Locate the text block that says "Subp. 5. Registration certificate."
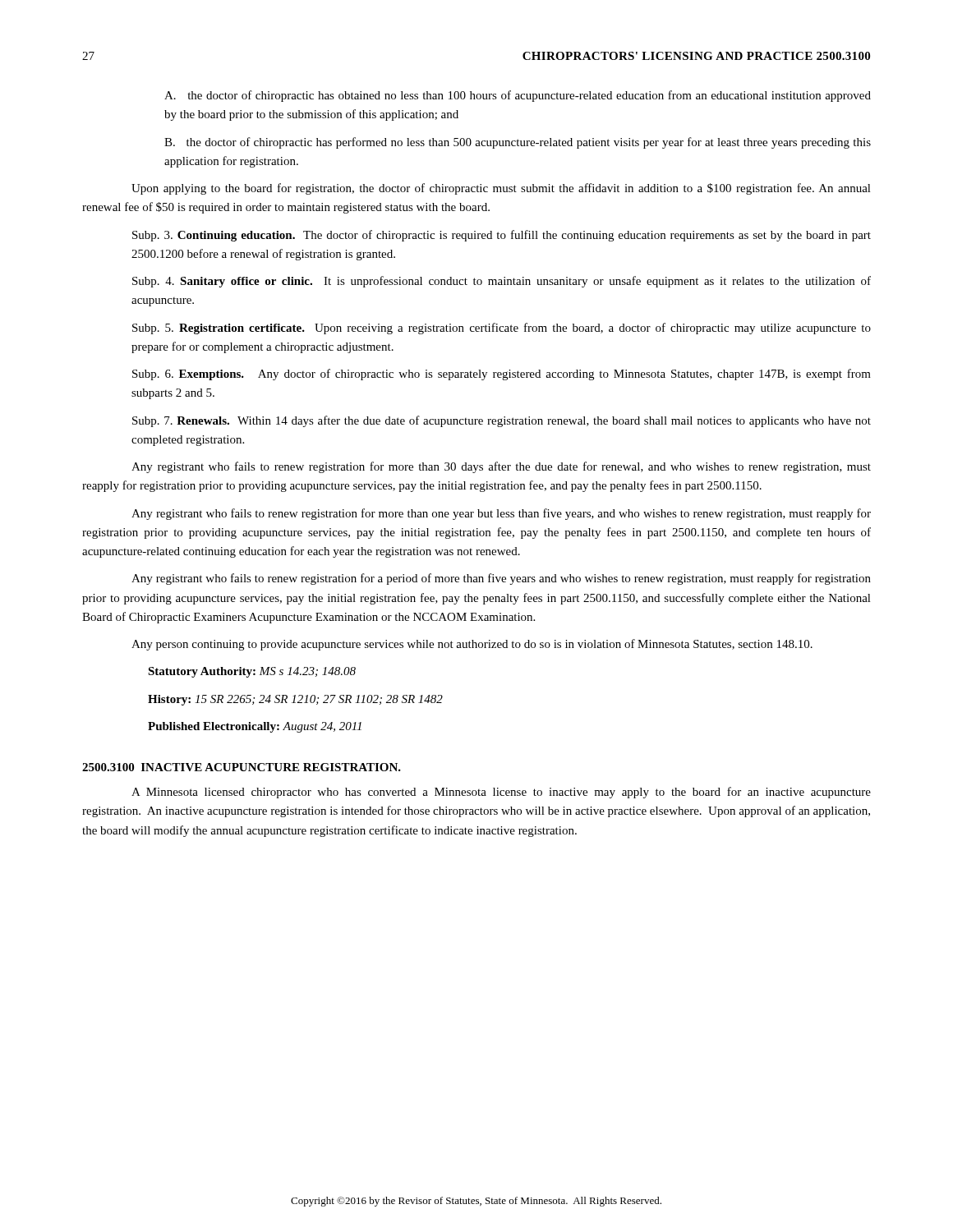953x1232 pixels. click(501, 337)
